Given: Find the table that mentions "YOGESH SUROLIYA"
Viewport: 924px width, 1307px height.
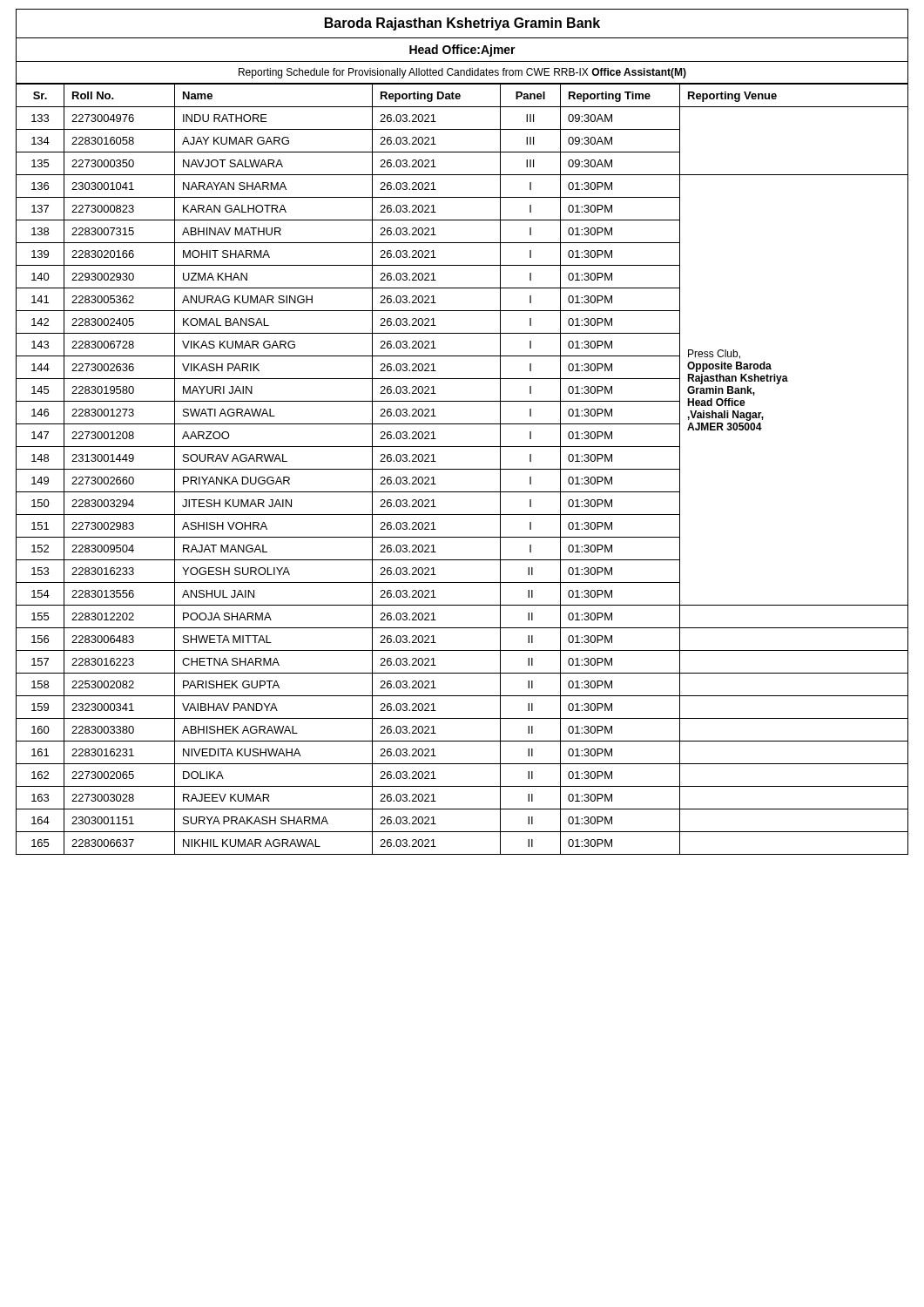Looking at the screenshot, I should [462, 469].
